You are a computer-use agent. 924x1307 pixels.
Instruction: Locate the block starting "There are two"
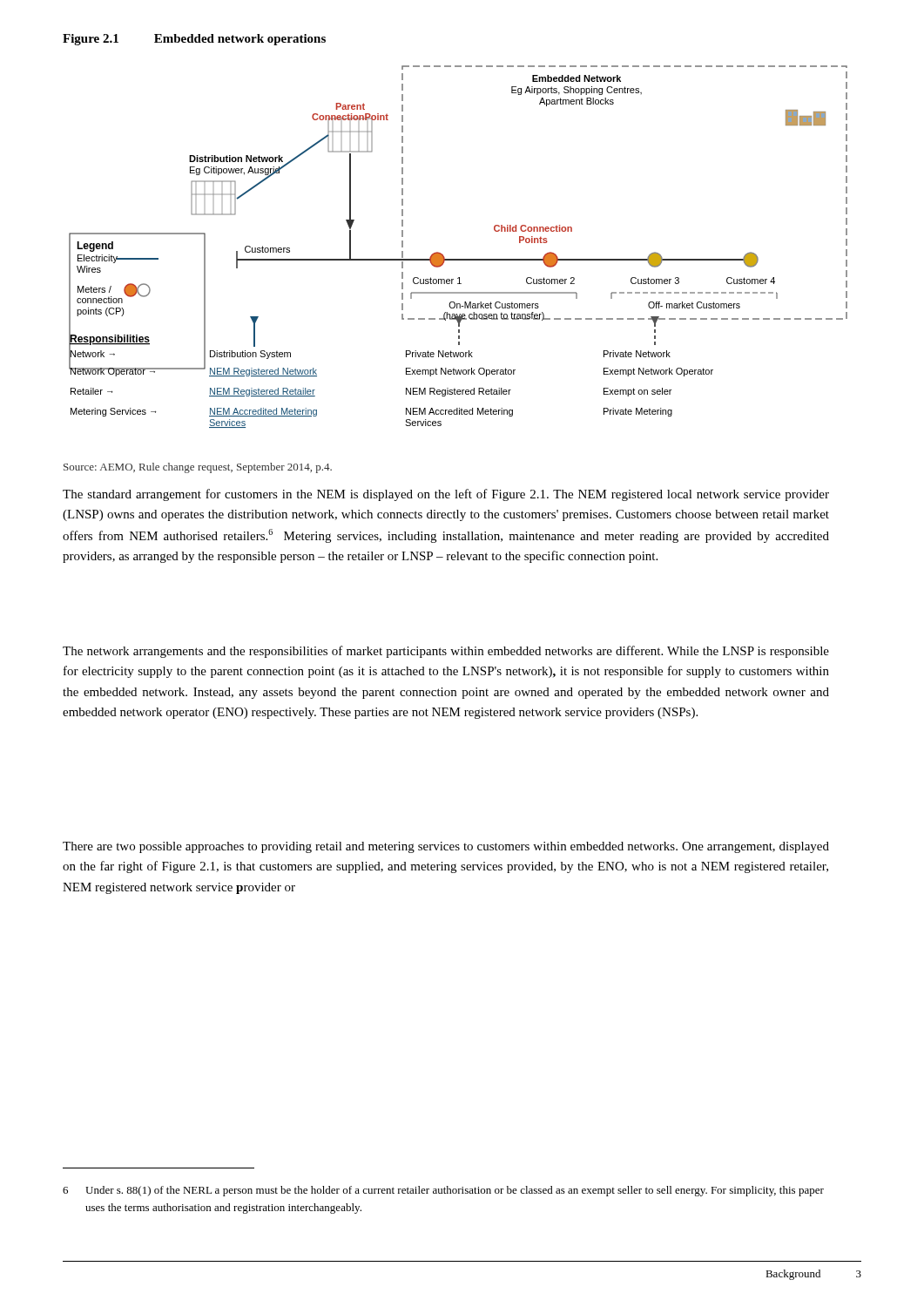[446, 866]
